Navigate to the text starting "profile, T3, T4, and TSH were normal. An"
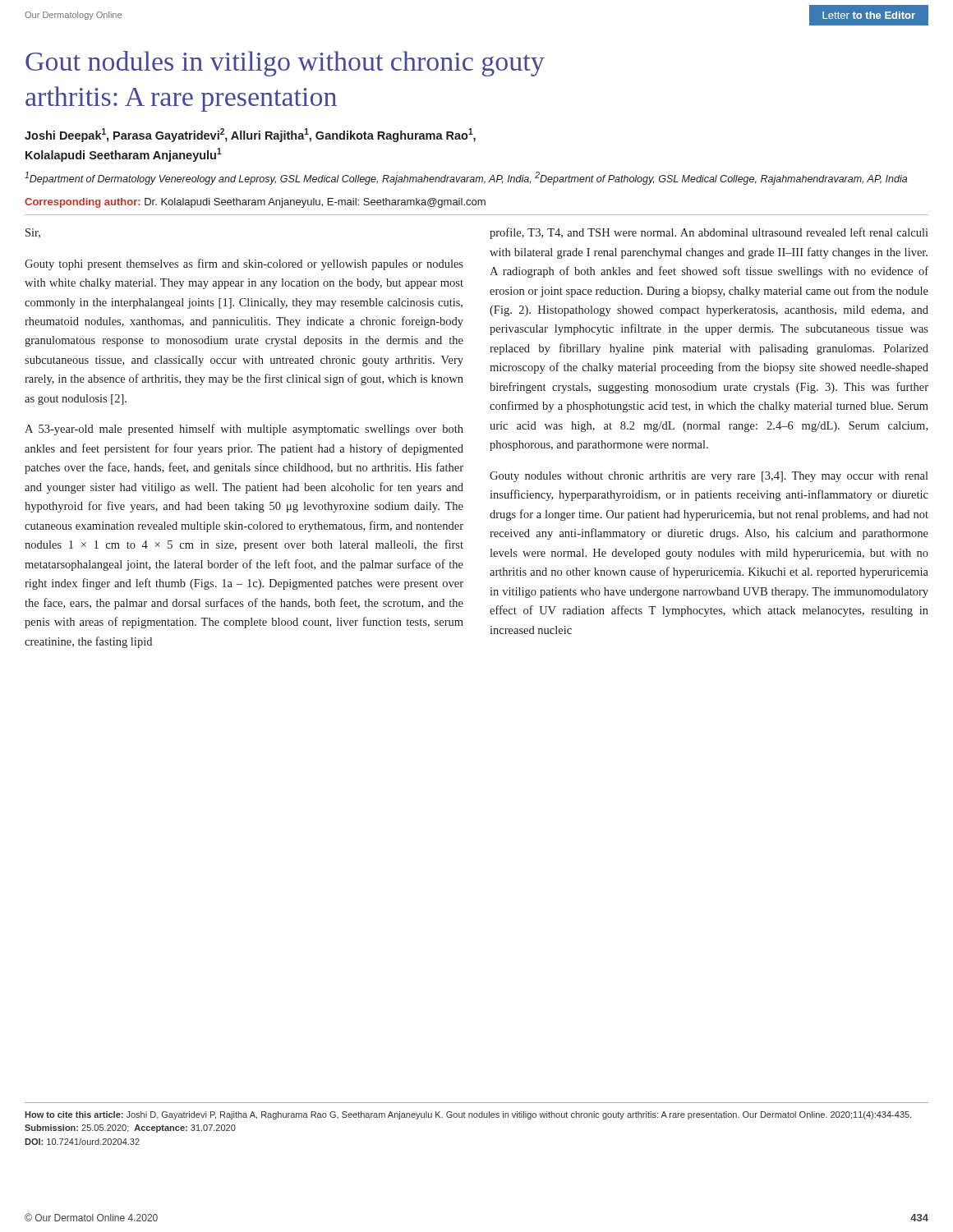Viewport: 953px width, 1232px height. tap(709, 432)
